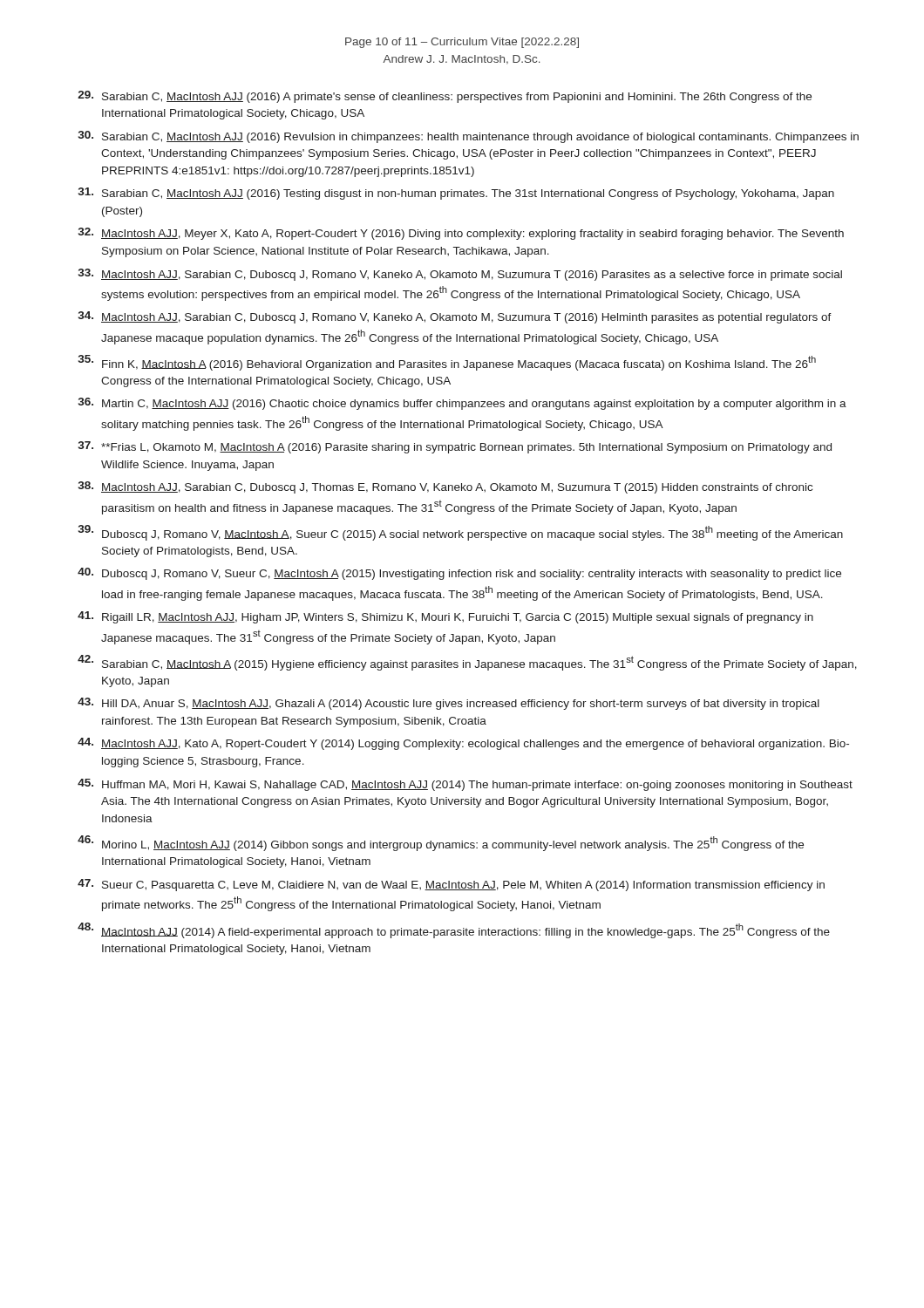Image resolution: width=924 pixels, height=1308 pixels.
Task: Find the region starting "34. MacIntosh AJJ, Sarabian C, Duboscq J,"
Action: pyautogui.click(x=462, y=327)
